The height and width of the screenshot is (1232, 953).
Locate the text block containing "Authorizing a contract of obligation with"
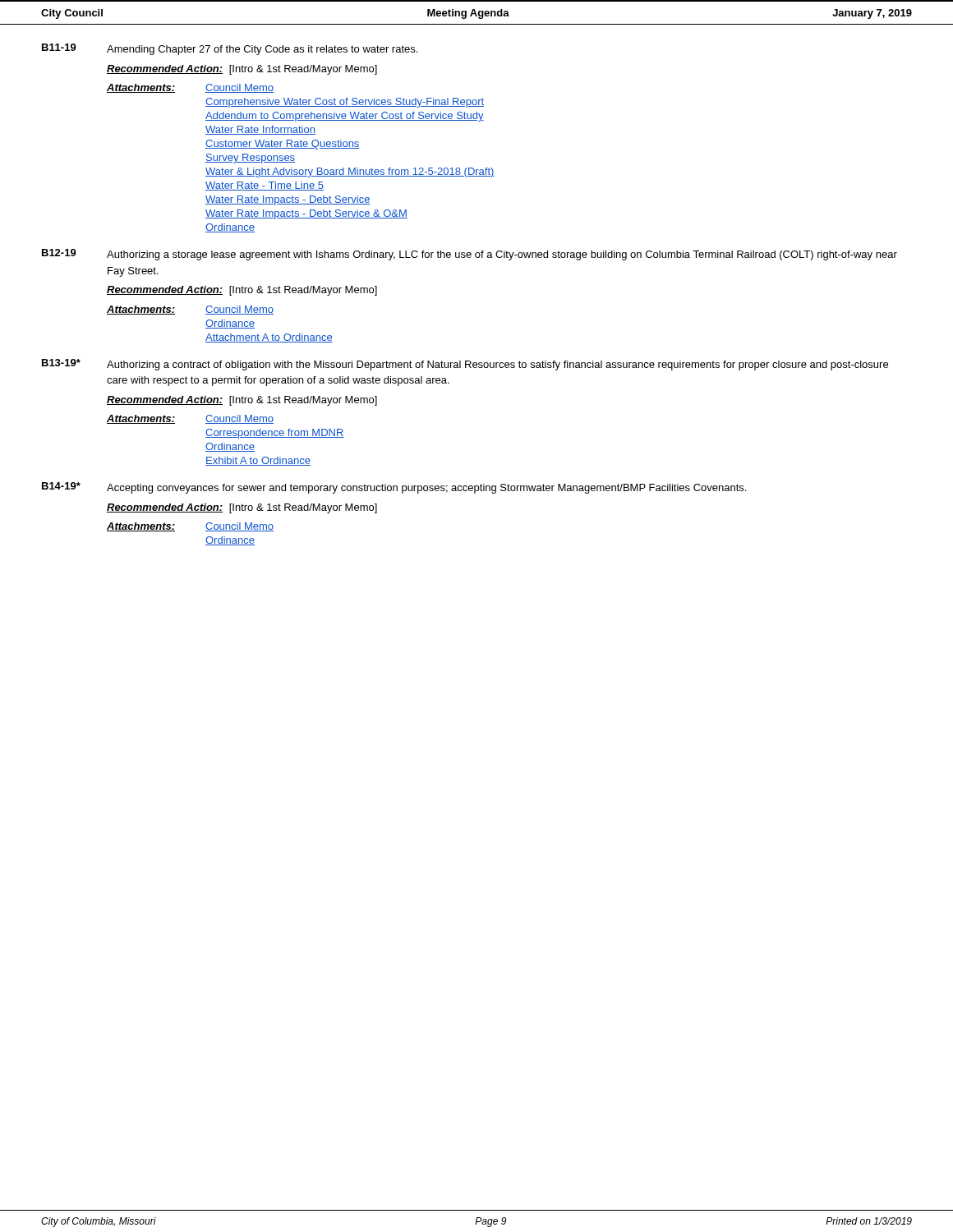[498, 372]
